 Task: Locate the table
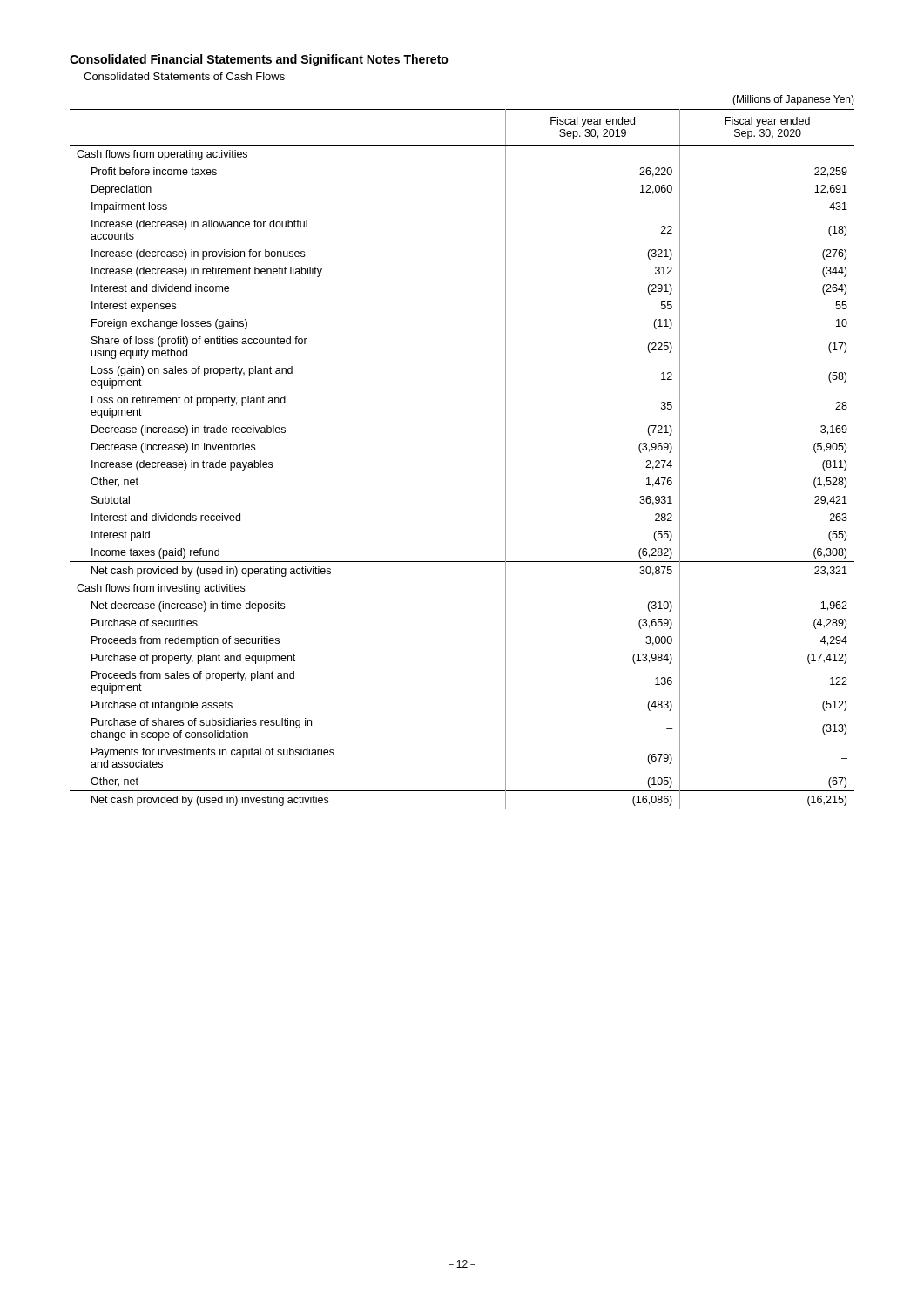pos(462,451)
